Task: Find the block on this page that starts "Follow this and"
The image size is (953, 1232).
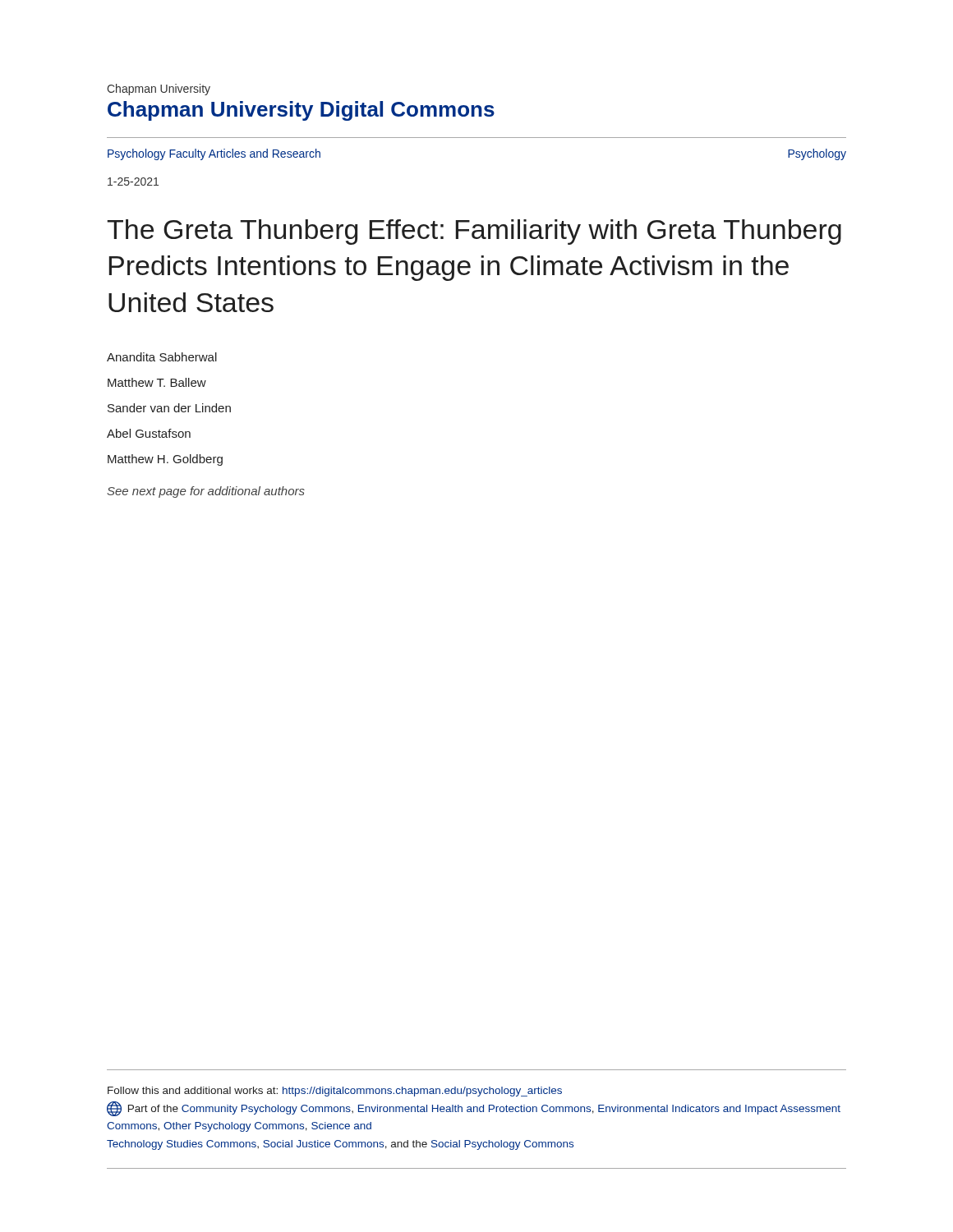Action: point(474,1117)
